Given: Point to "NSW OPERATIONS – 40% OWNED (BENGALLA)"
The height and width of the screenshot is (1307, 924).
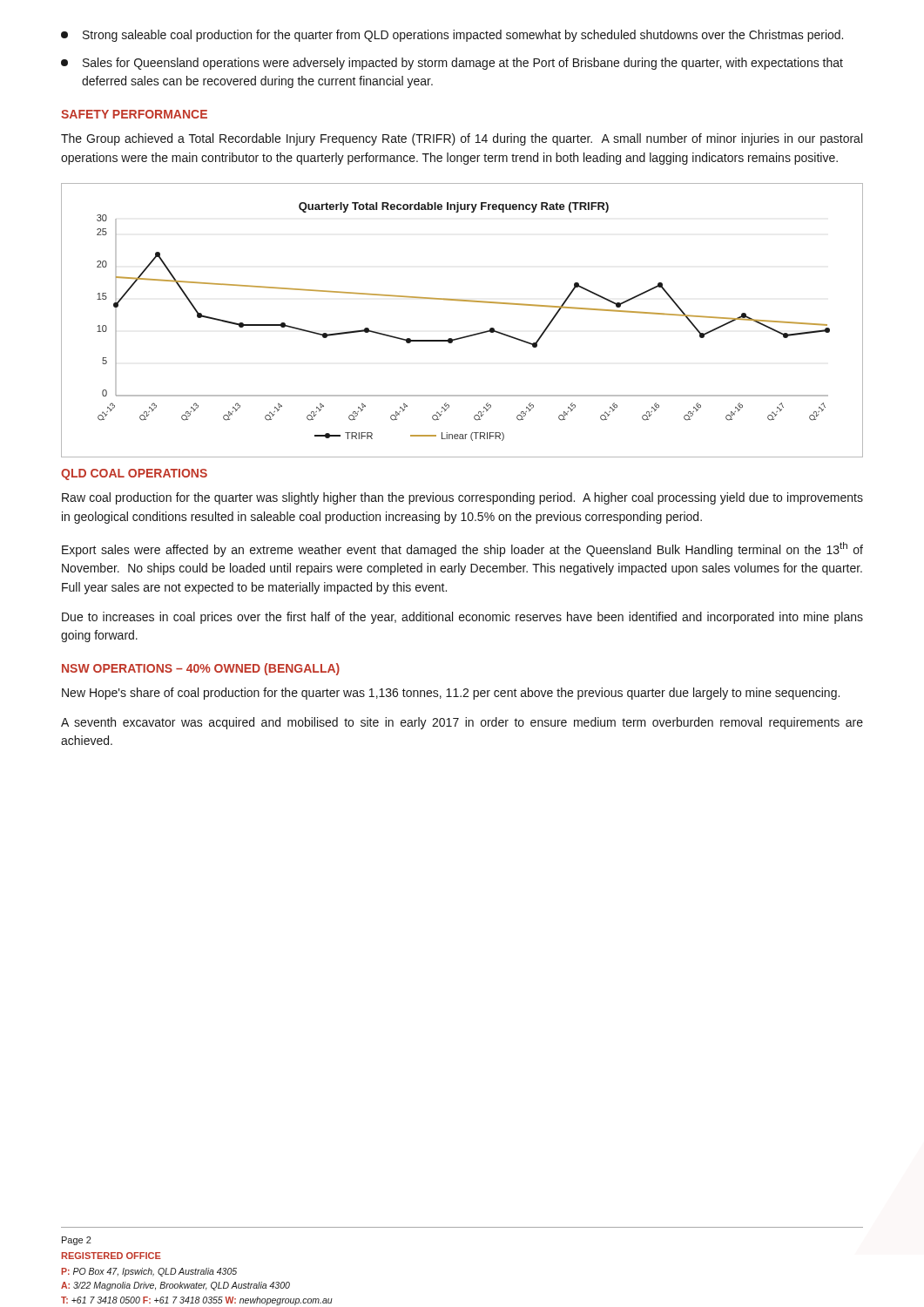Looking at the screenshot, I should click(200, 668).
